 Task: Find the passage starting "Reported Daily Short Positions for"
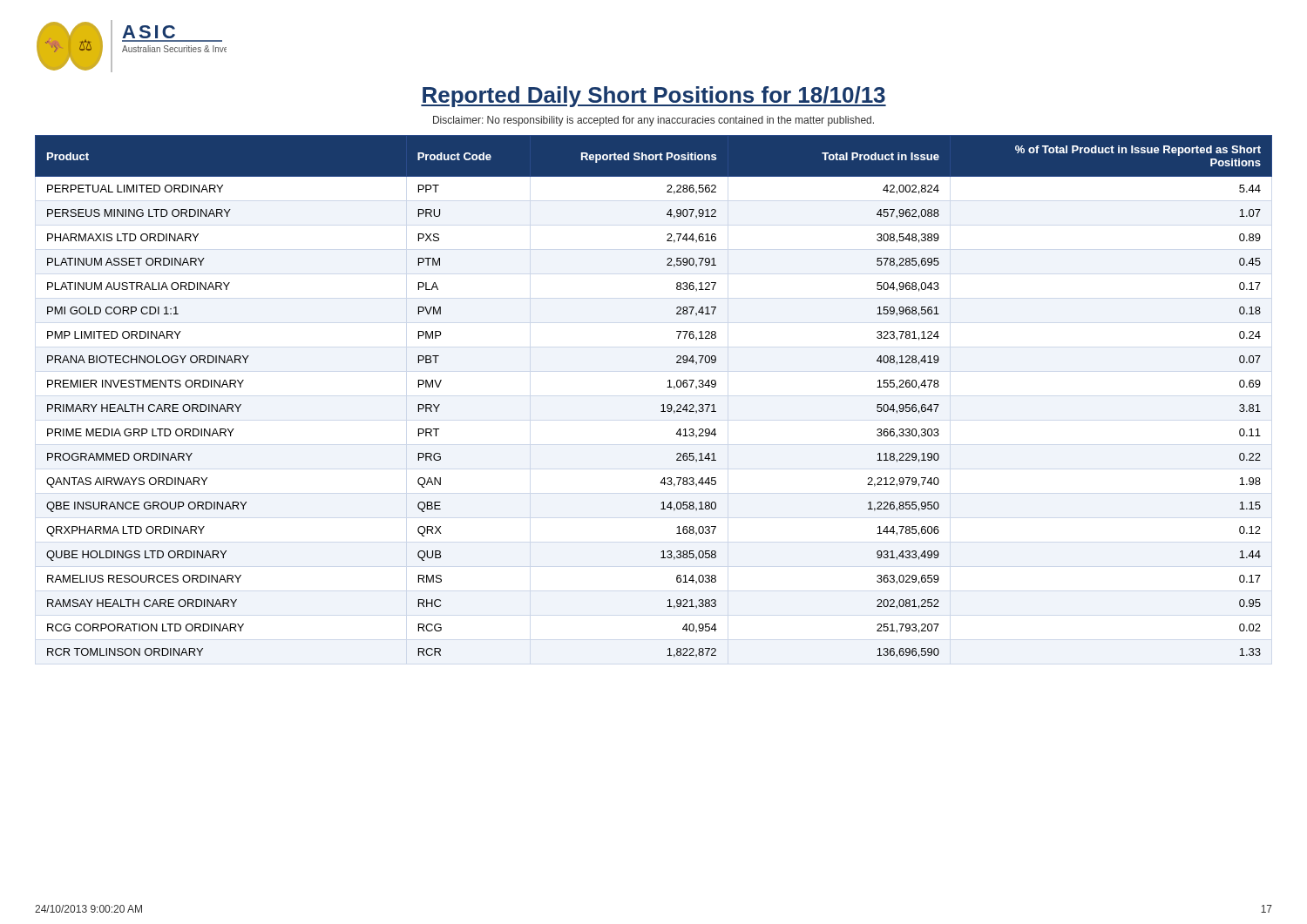coord(654,95)
